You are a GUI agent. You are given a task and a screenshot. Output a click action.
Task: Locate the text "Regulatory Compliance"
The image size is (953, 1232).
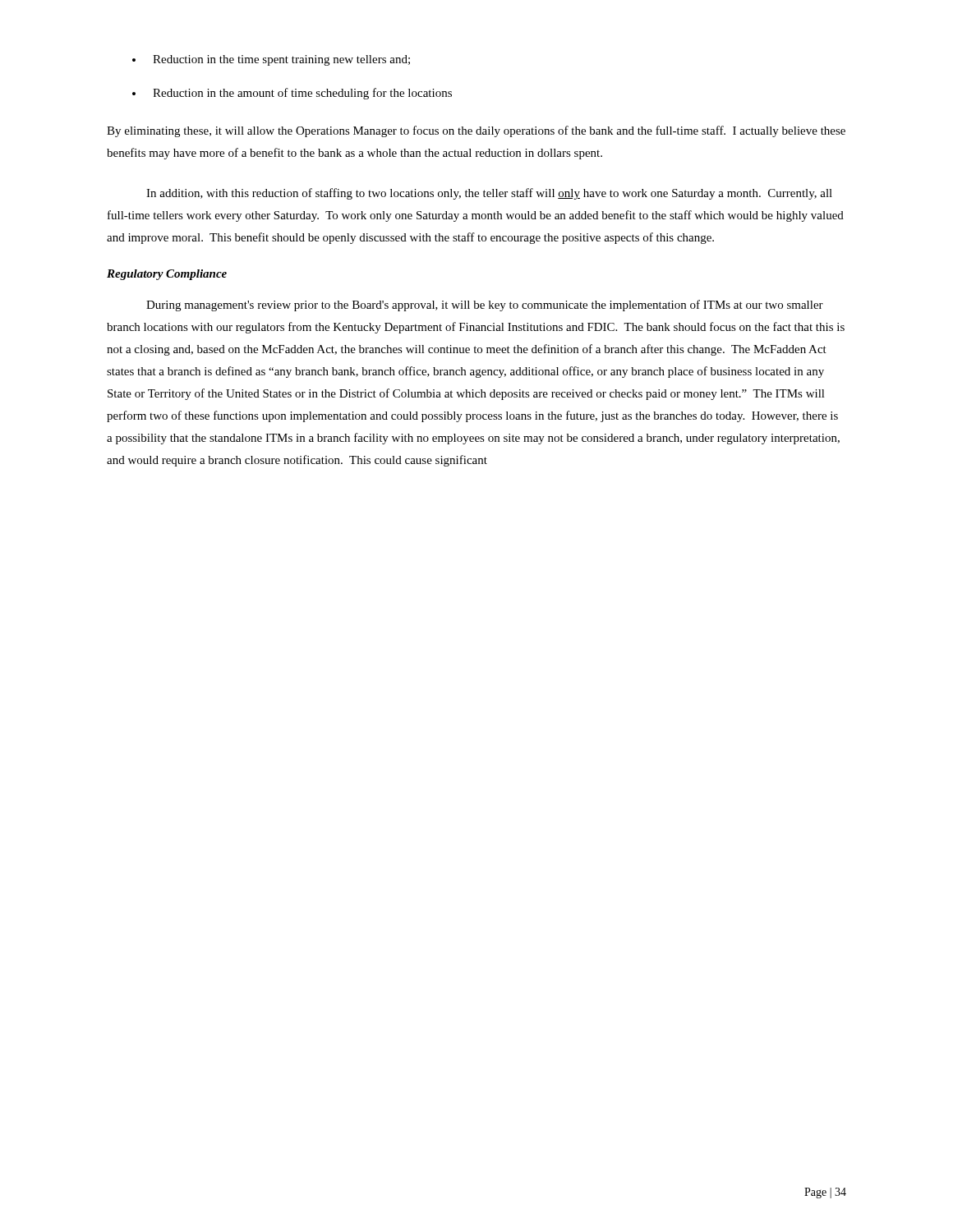[167, 274]
